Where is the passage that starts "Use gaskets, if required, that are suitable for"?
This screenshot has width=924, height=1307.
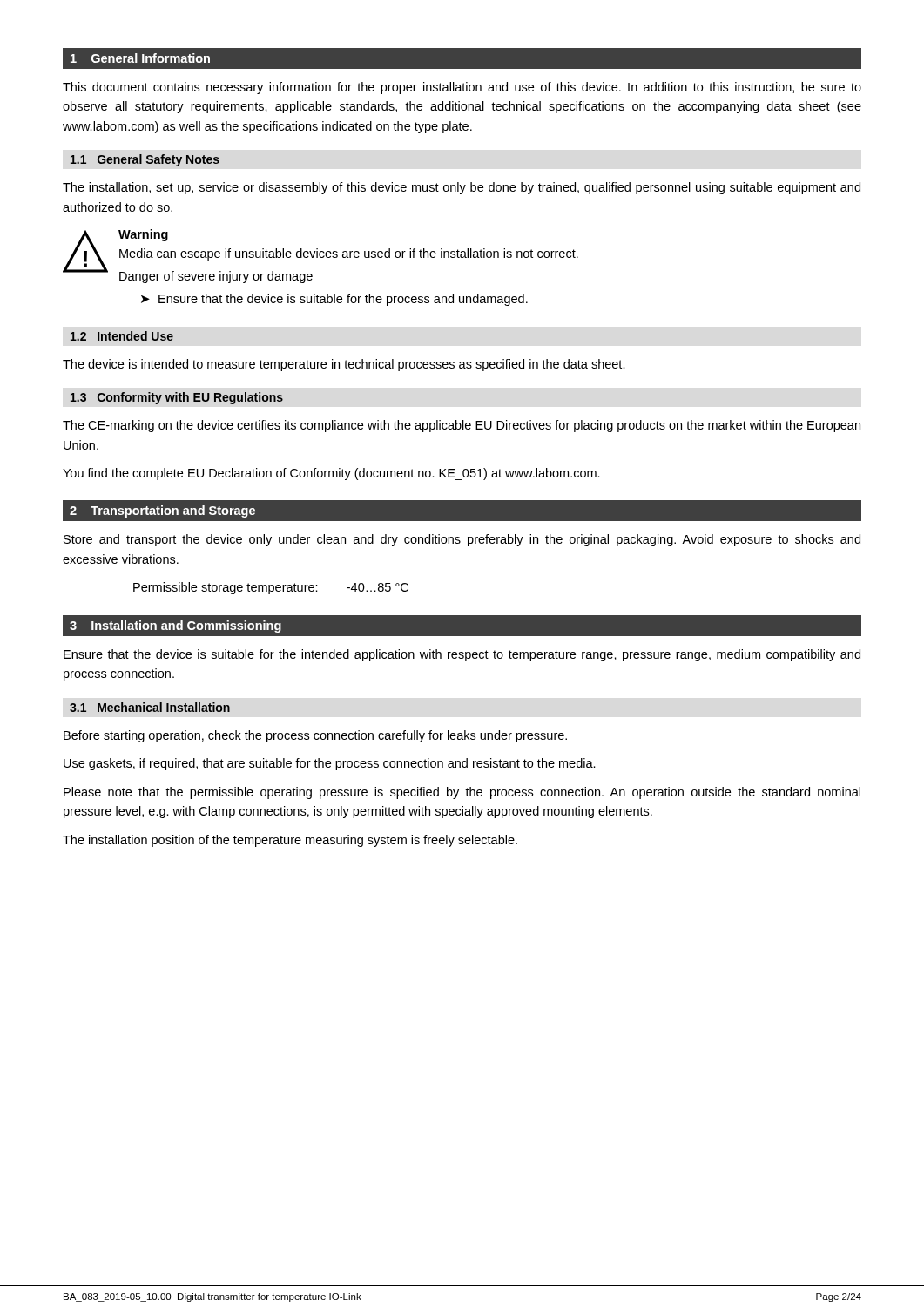[329, 764]
